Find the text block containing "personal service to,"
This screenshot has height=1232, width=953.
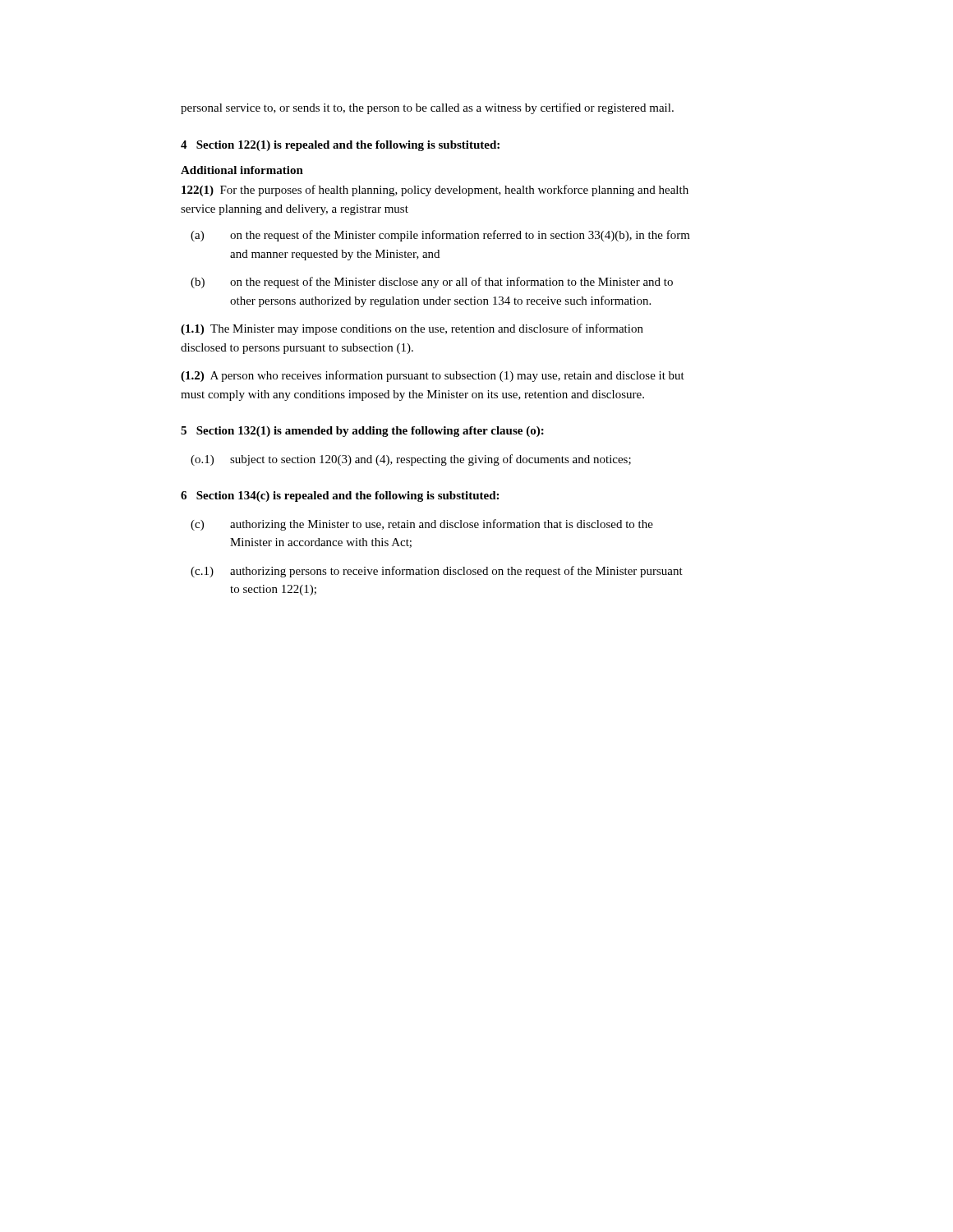click(x=428, y=108)
